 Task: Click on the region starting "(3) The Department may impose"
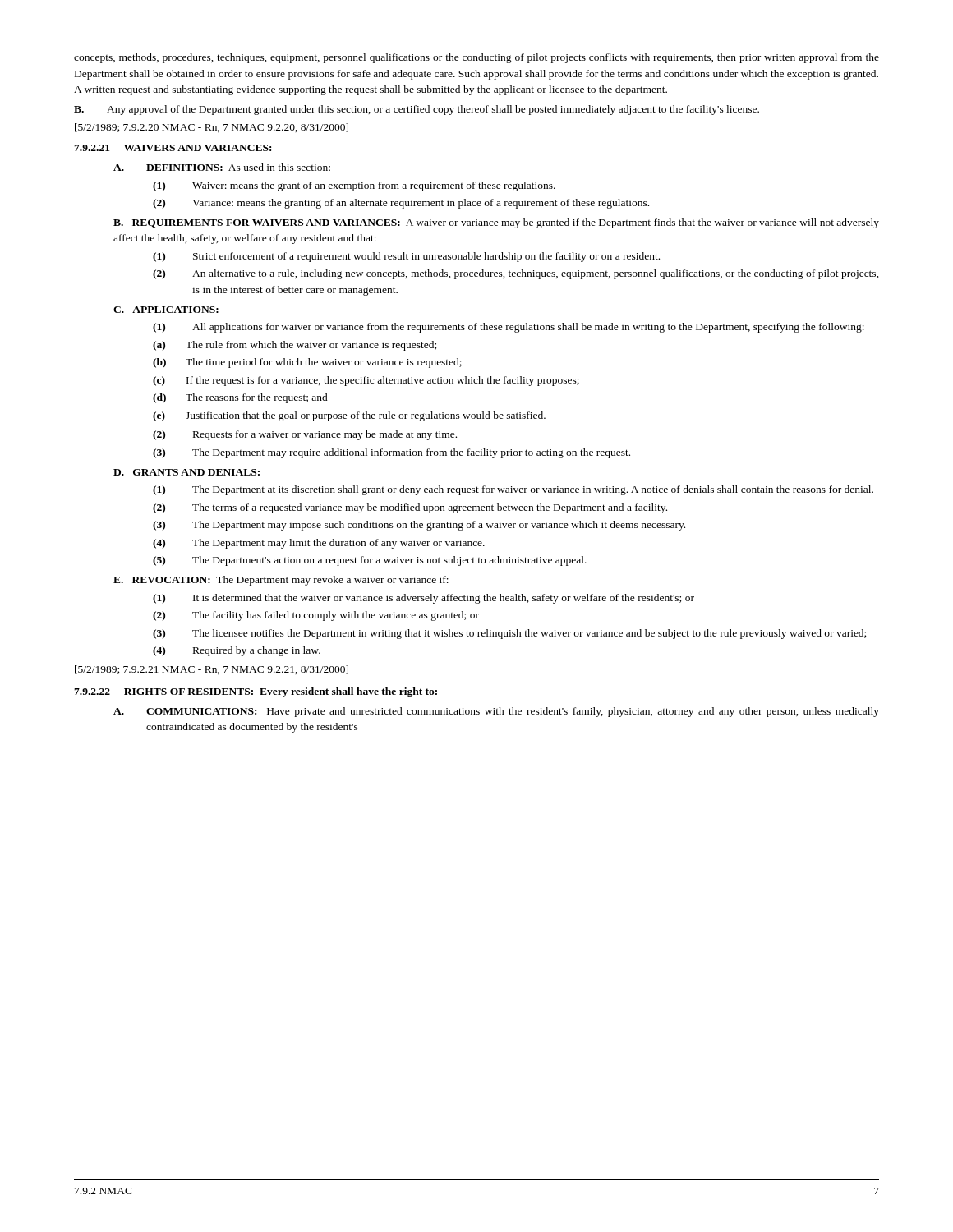point(516,525)
